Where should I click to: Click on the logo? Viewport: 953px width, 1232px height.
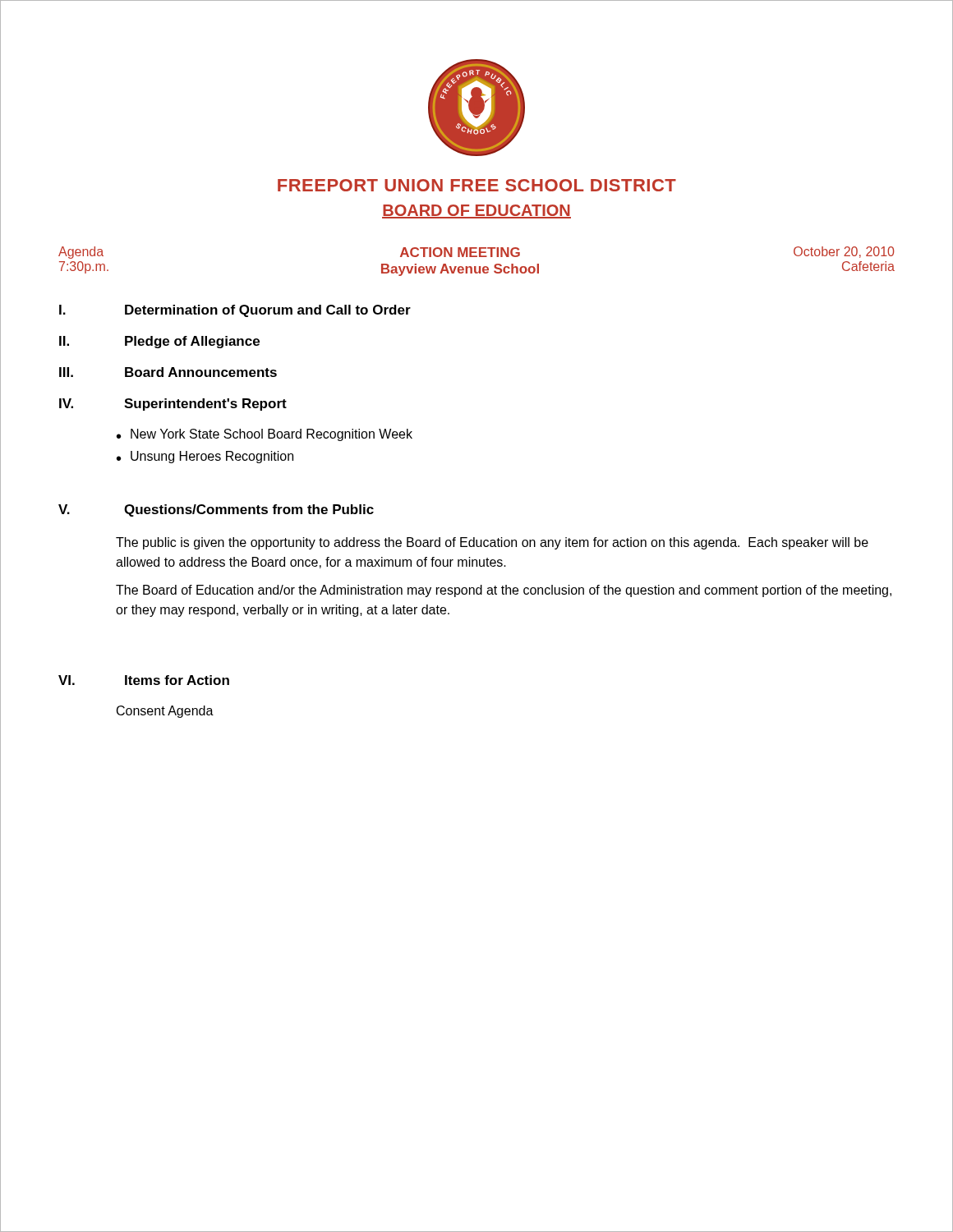pos(476,109)
